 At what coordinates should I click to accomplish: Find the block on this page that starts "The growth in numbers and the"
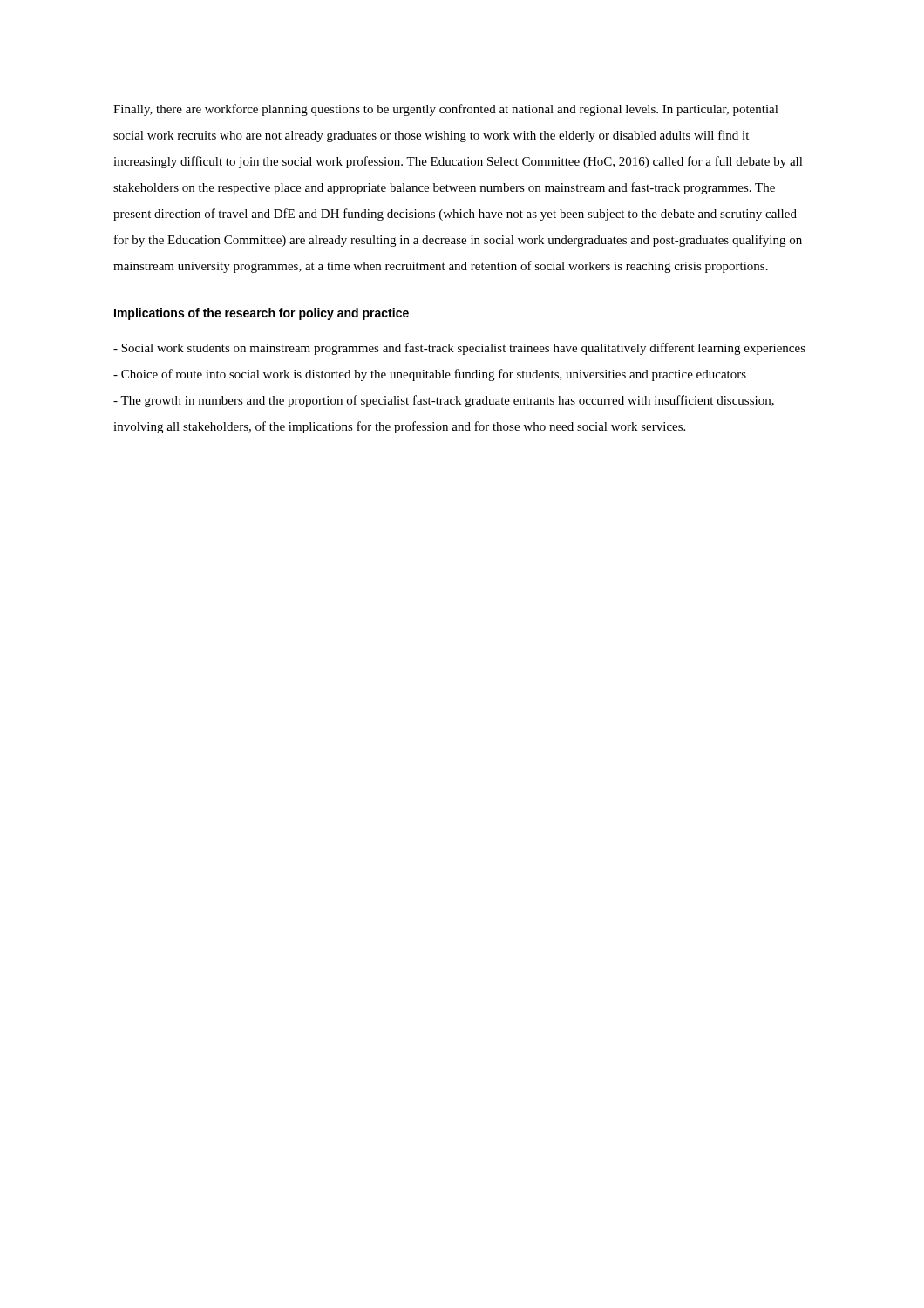point(444,413)
